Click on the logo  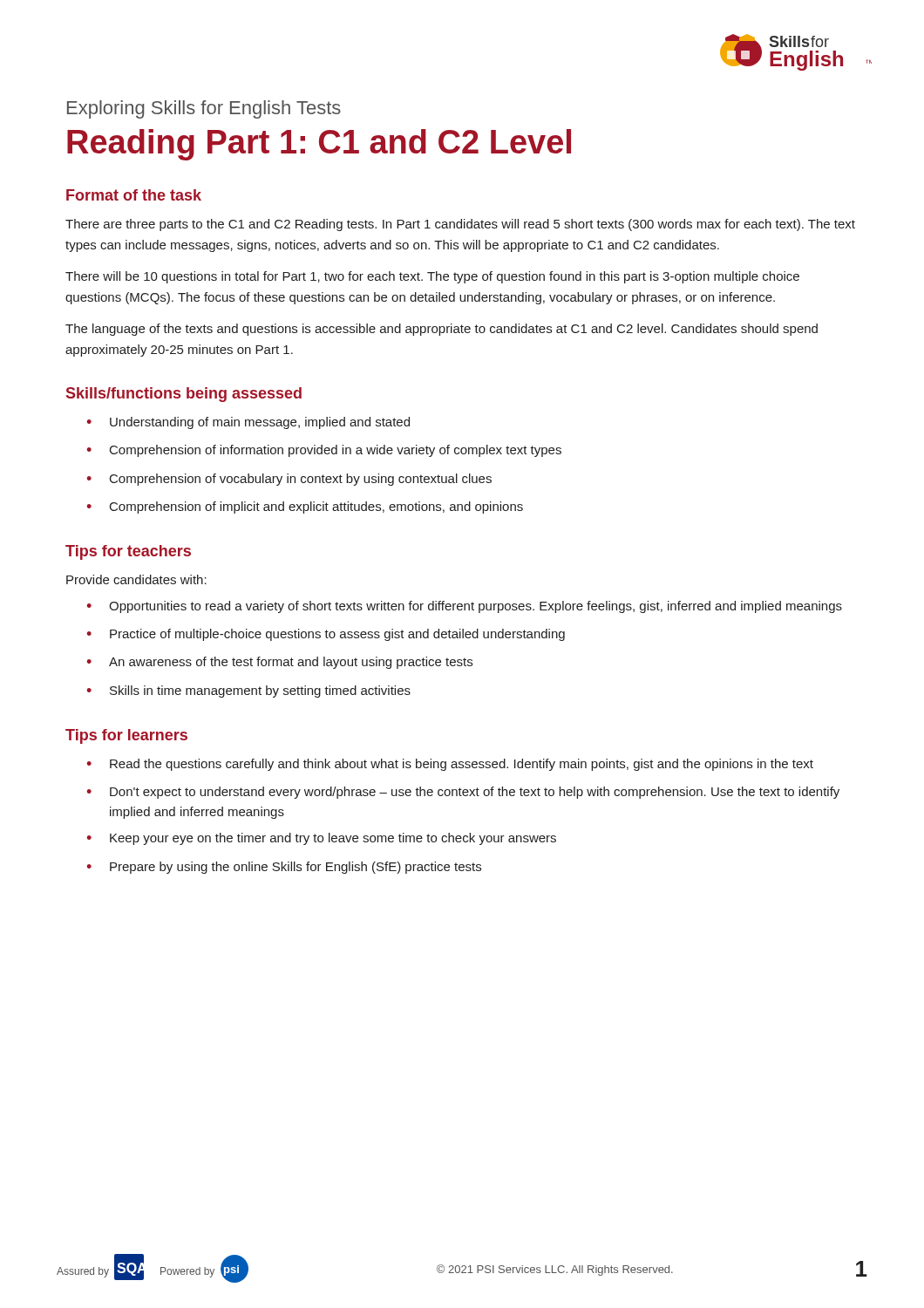click(793, 52)
